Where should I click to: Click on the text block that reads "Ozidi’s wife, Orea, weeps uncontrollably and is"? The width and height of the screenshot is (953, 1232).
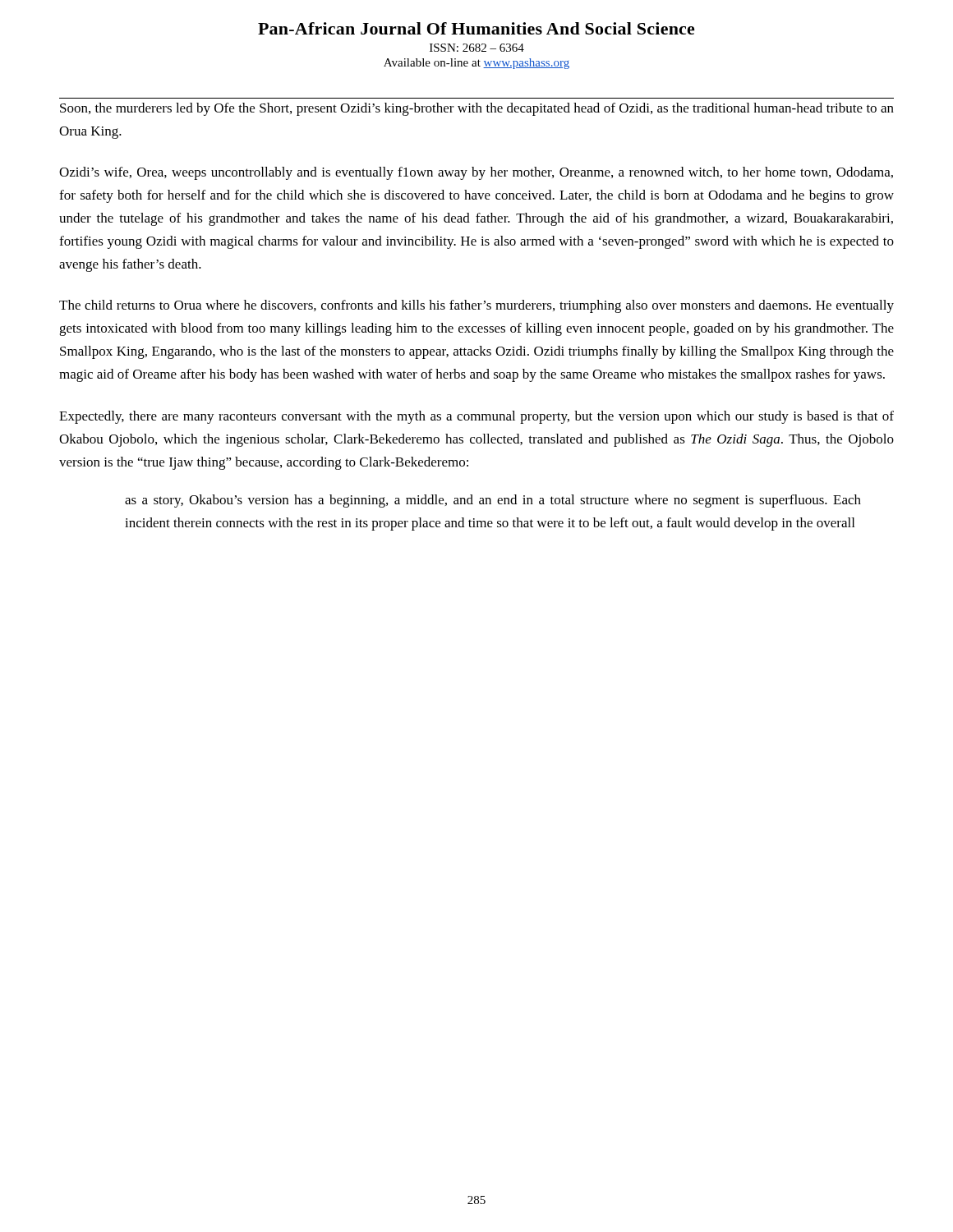pos(476,219)
